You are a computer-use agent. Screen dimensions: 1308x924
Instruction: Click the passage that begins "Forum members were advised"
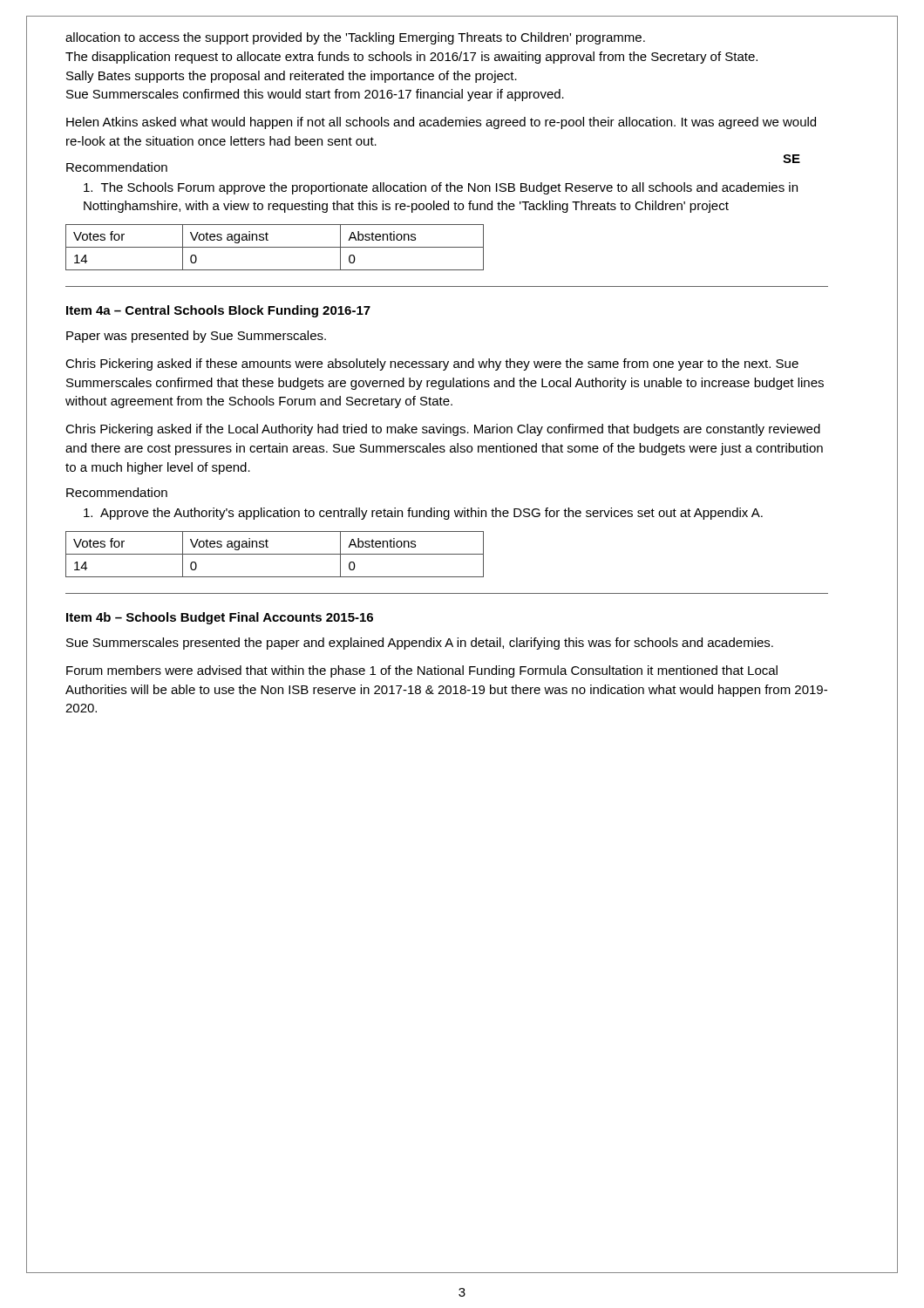[447, 689]
